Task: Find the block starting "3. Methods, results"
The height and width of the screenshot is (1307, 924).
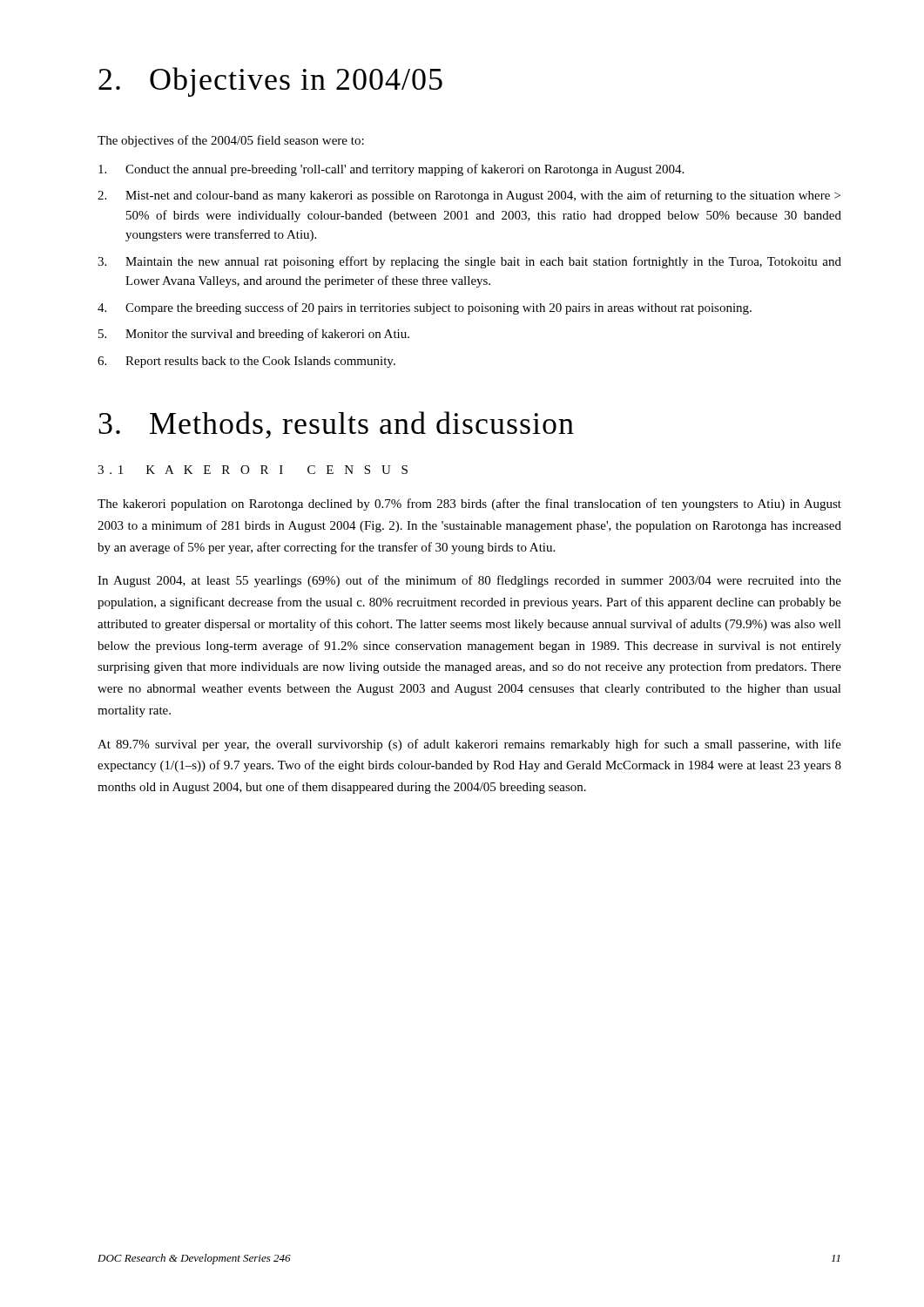Action: (x=469, y=423)
